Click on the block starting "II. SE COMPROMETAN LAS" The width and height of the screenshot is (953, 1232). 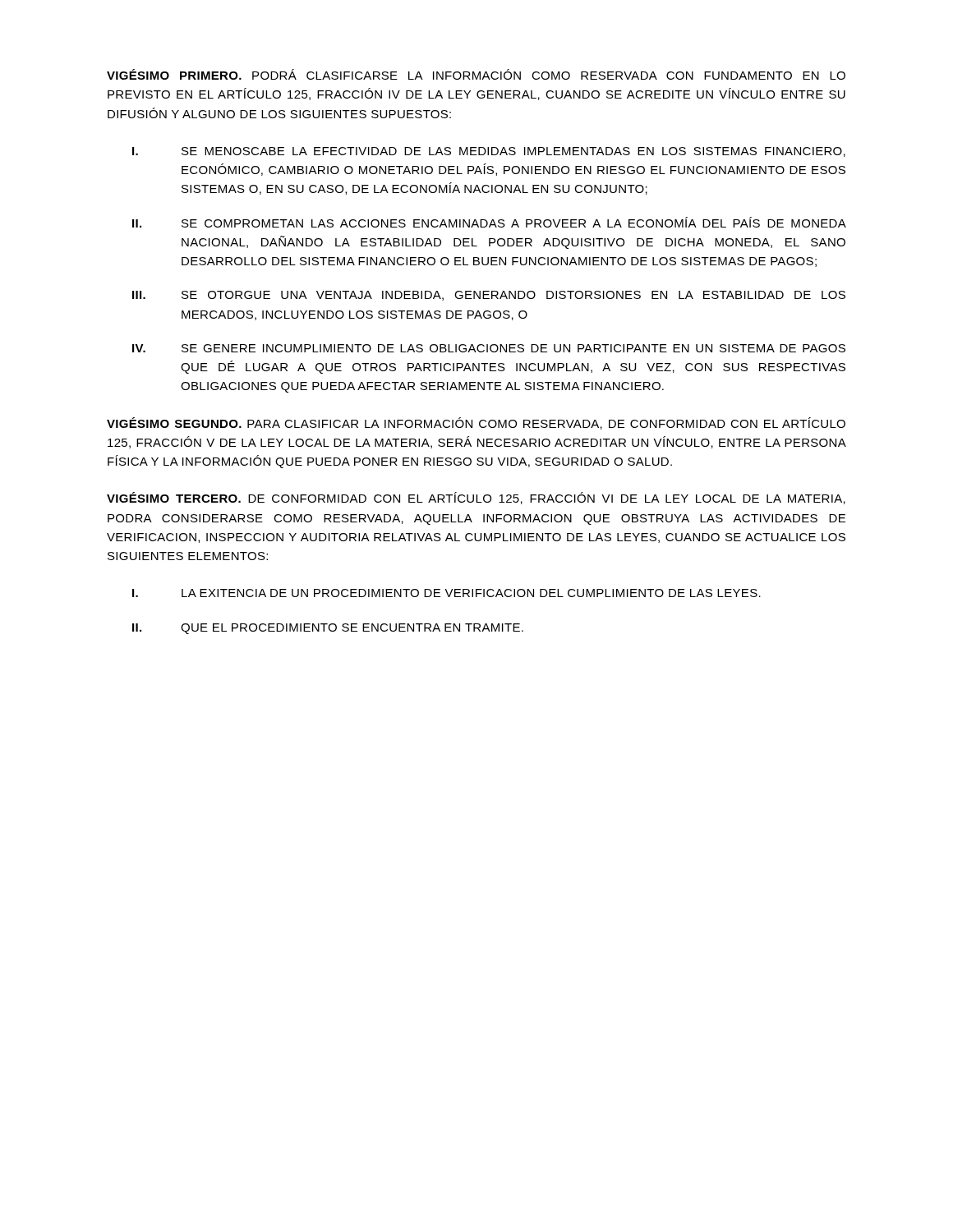[489, 242]
